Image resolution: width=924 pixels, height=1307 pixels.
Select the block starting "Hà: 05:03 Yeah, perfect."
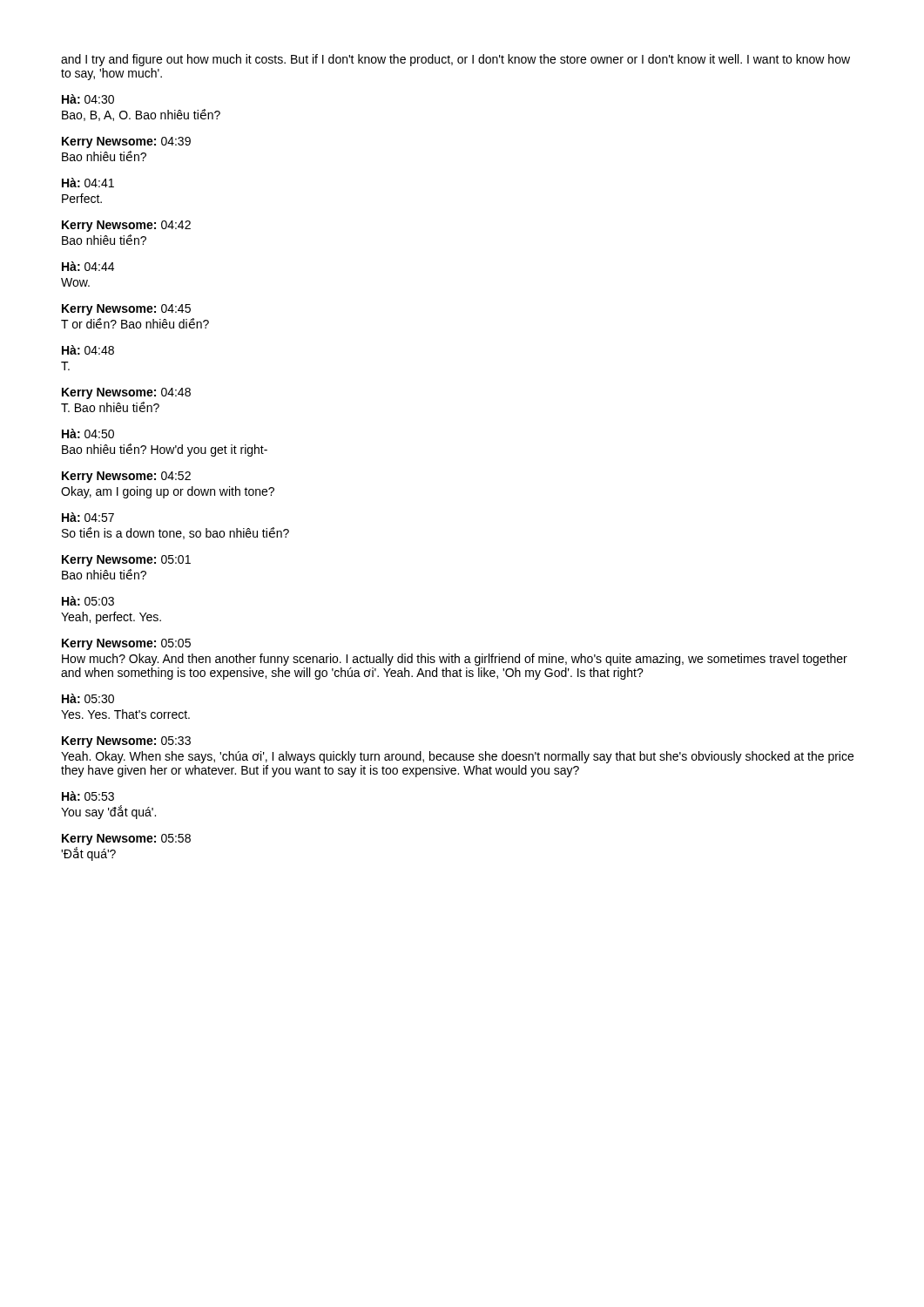coord(88,601)
